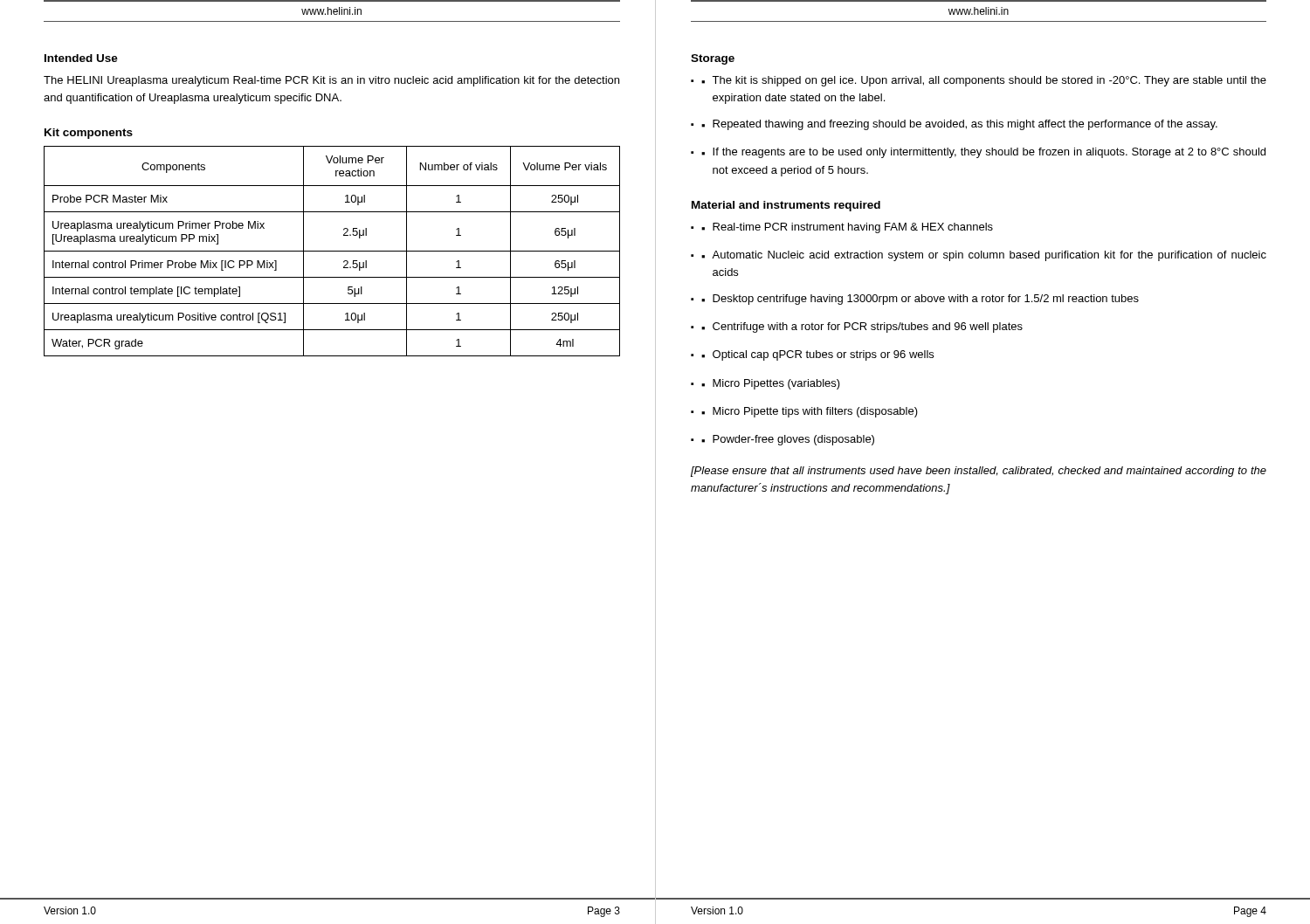Image resolution: width=1310 pixels, height=924 pixels.
Task: Navigate to the region starting "▪ Micro Pipettes (variables)"
Action: tap(771, 384)
